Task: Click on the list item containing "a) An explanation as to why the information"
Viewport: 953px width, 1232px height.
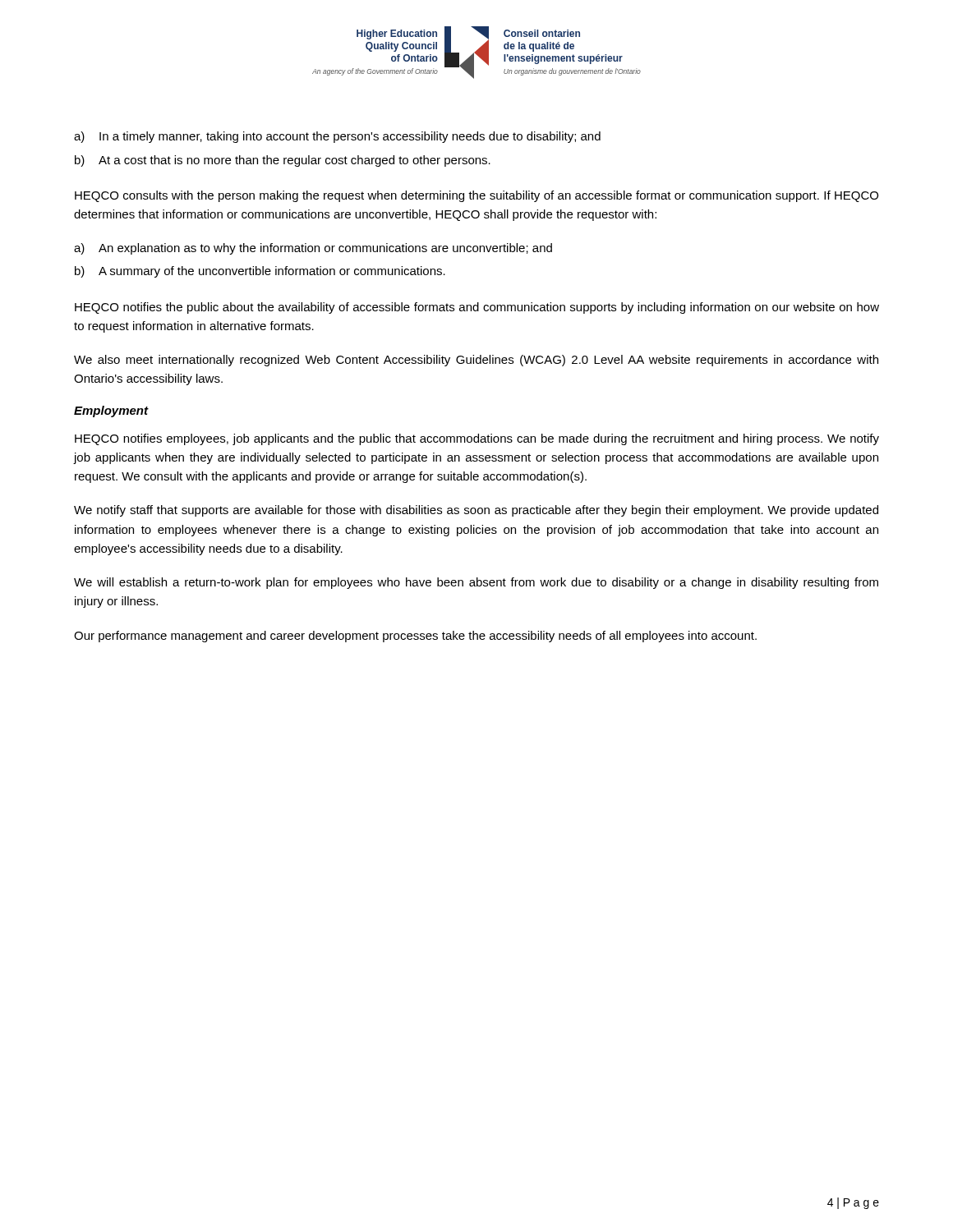Action: point(476,248)
